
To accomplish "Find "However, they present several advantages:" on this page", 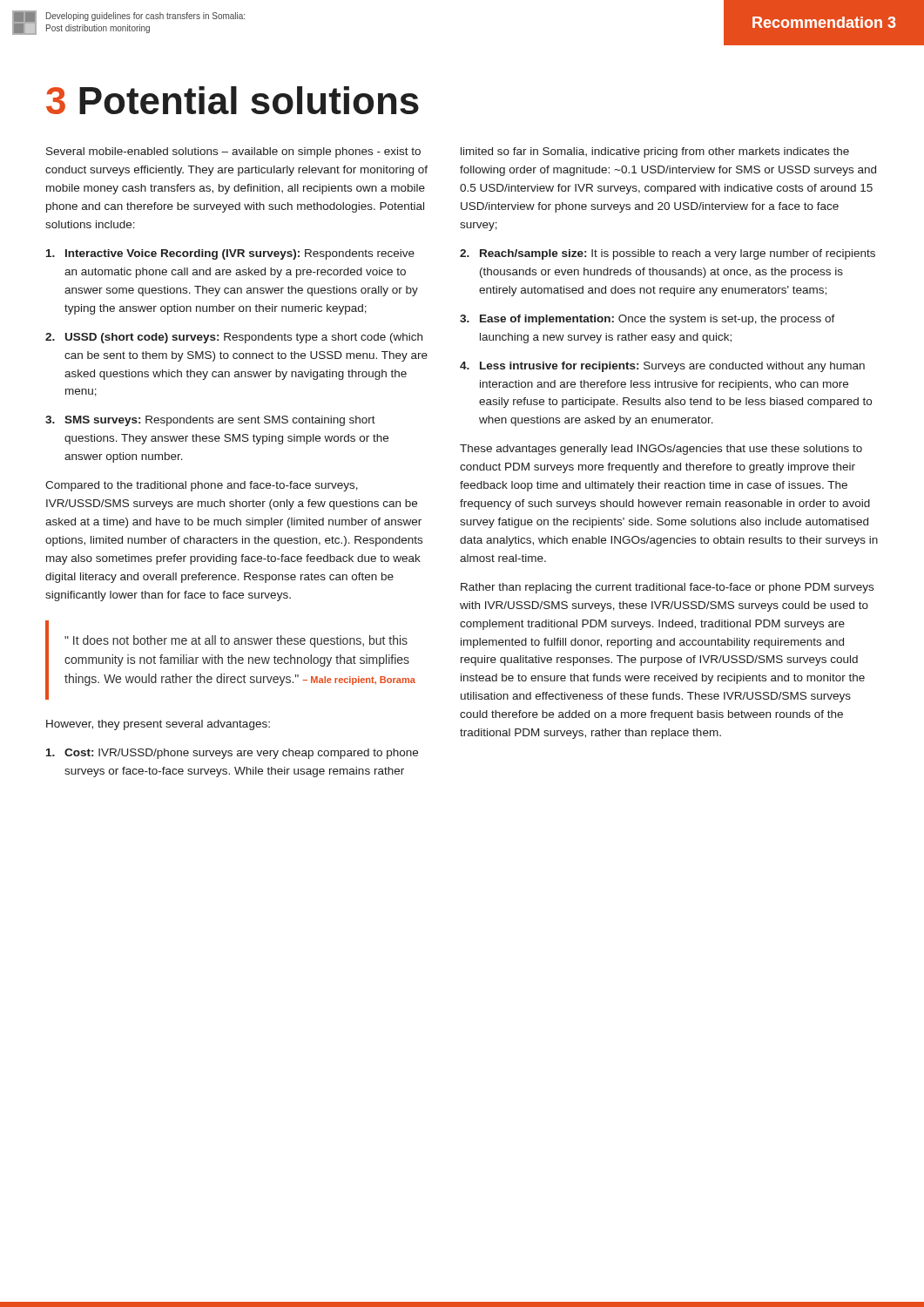I will 237,724.
